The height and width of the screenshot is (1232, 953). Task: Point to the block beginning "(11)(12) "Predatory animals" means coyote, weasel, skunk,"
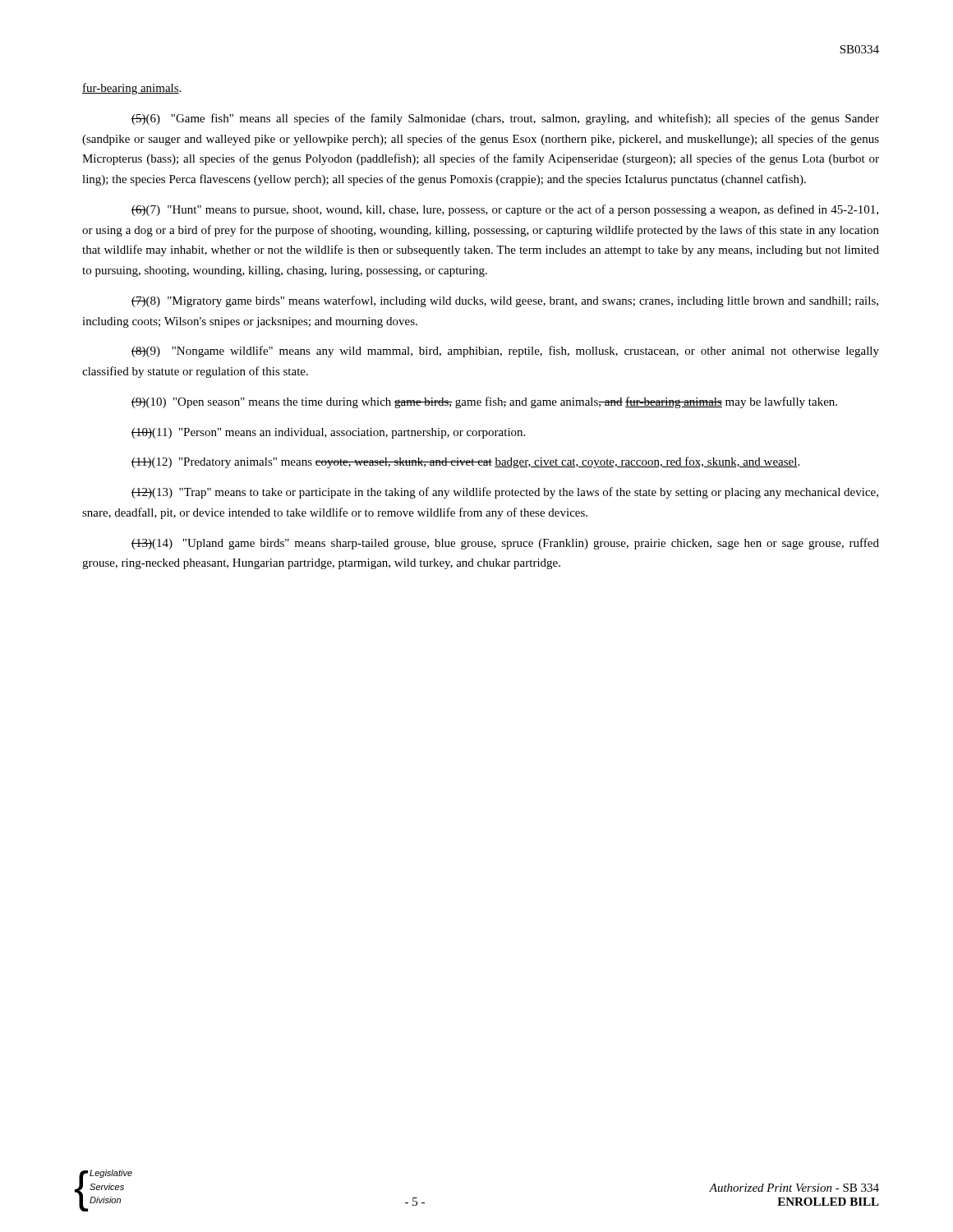466,462
